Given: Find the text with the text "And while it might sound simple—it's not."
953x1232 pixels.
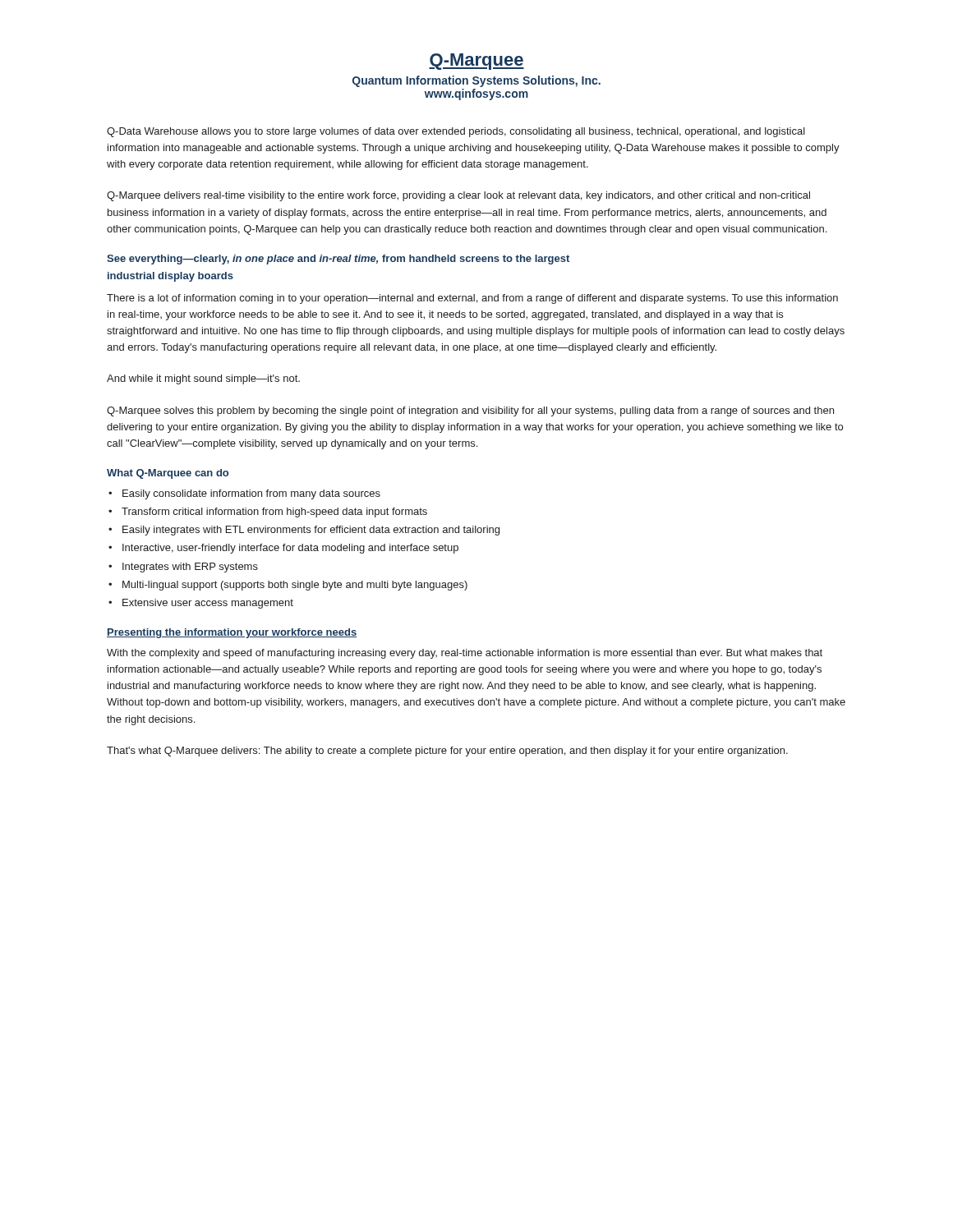Looking at the screenshot, I should pyautogui.click(x=204, y=379).
